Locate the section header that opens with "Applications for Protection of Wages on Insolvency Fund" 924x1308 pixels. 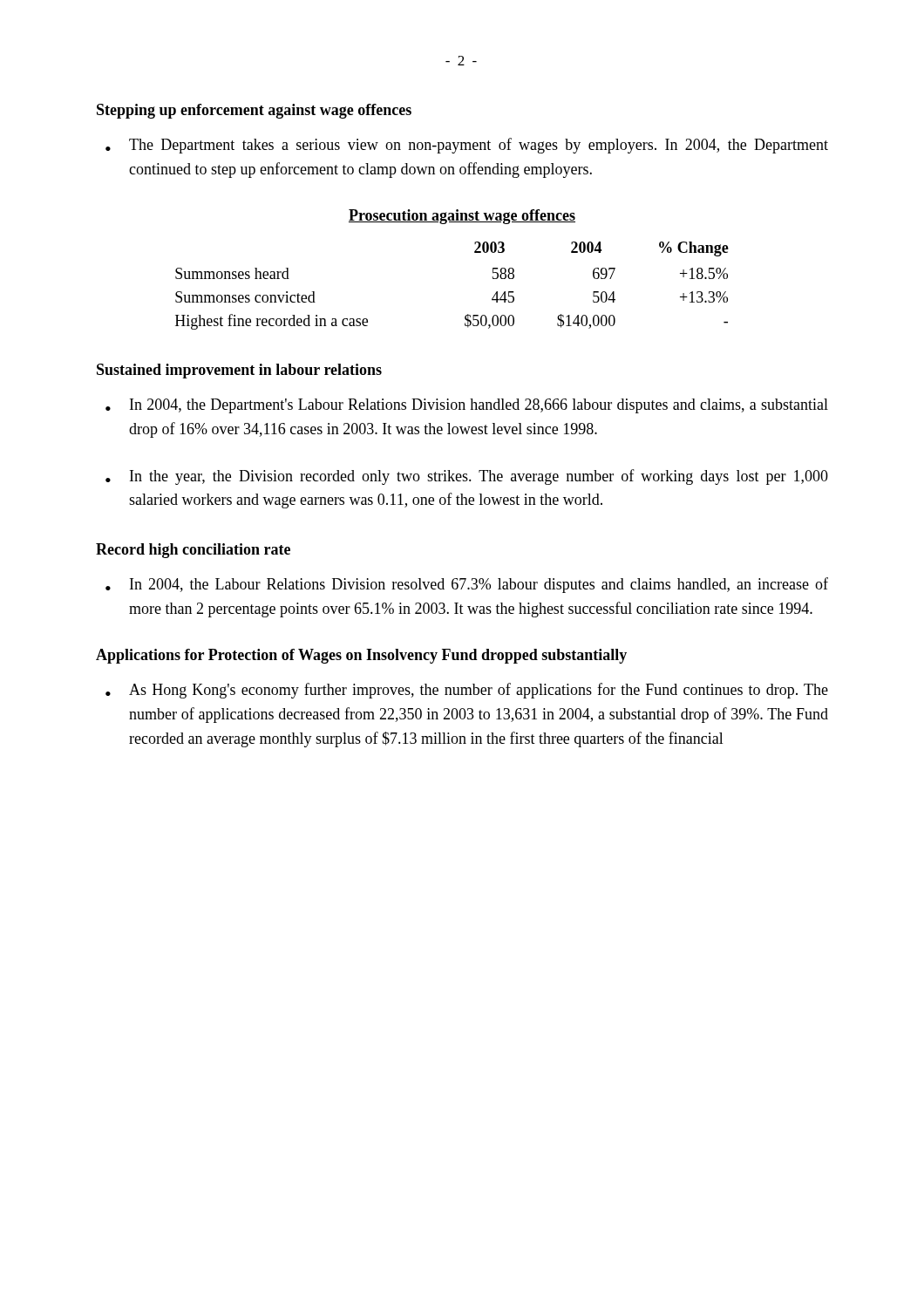coord(361,655)
